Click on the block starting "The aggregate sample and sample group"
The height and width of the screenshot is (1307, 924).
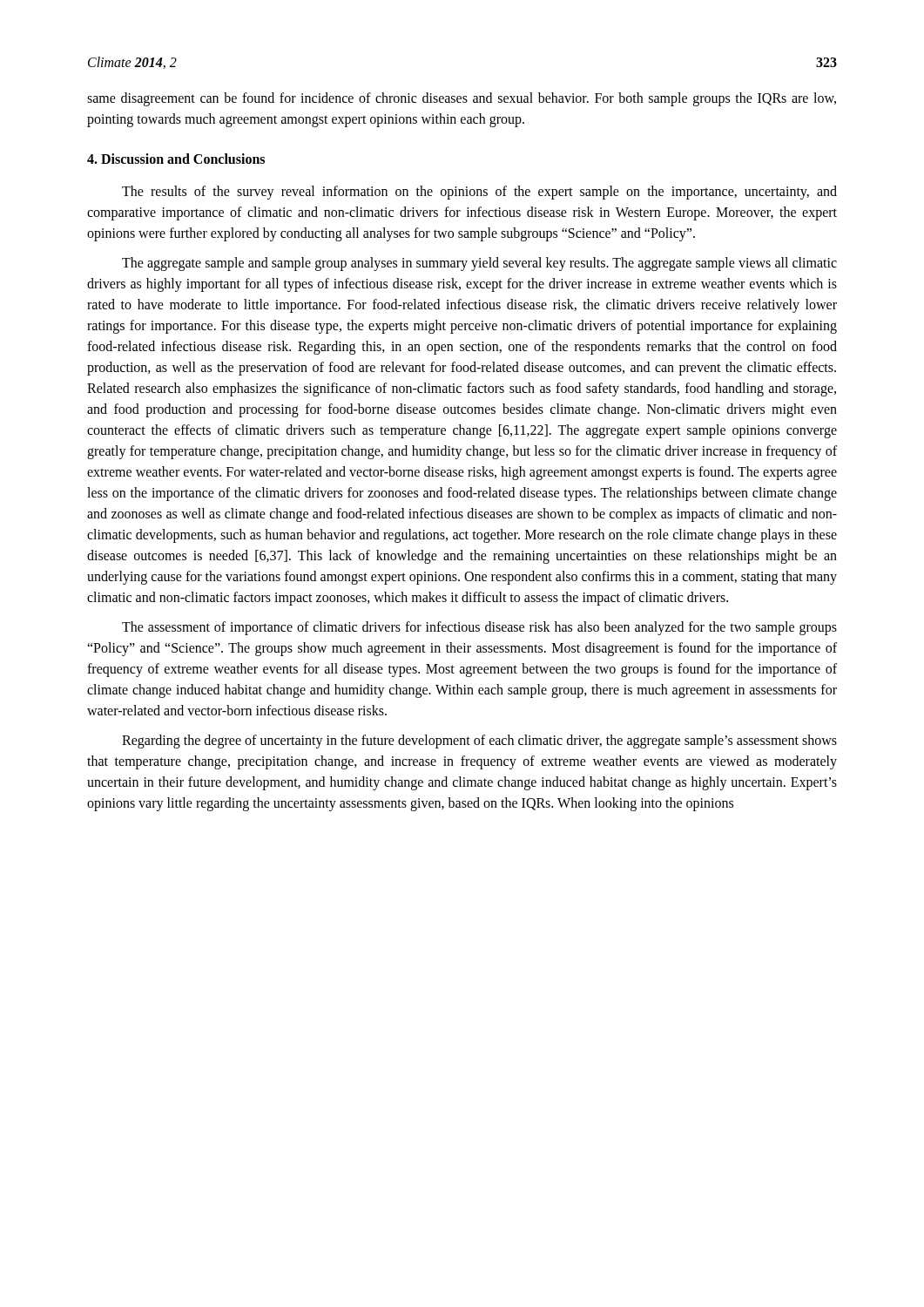click(x=462, y=430)
